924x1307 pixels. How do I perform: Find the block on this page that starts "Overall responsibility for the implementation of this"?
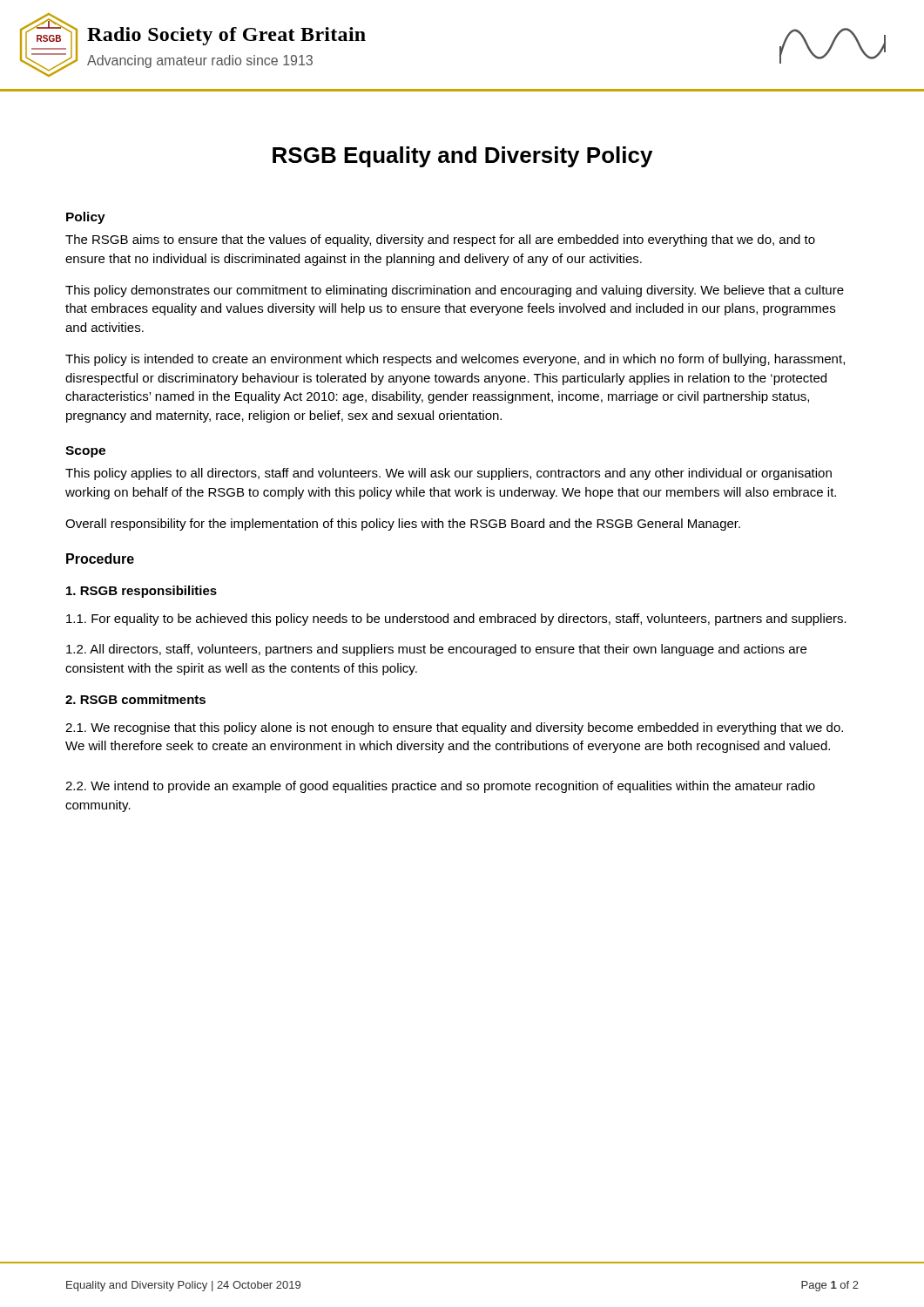point(403,523)
